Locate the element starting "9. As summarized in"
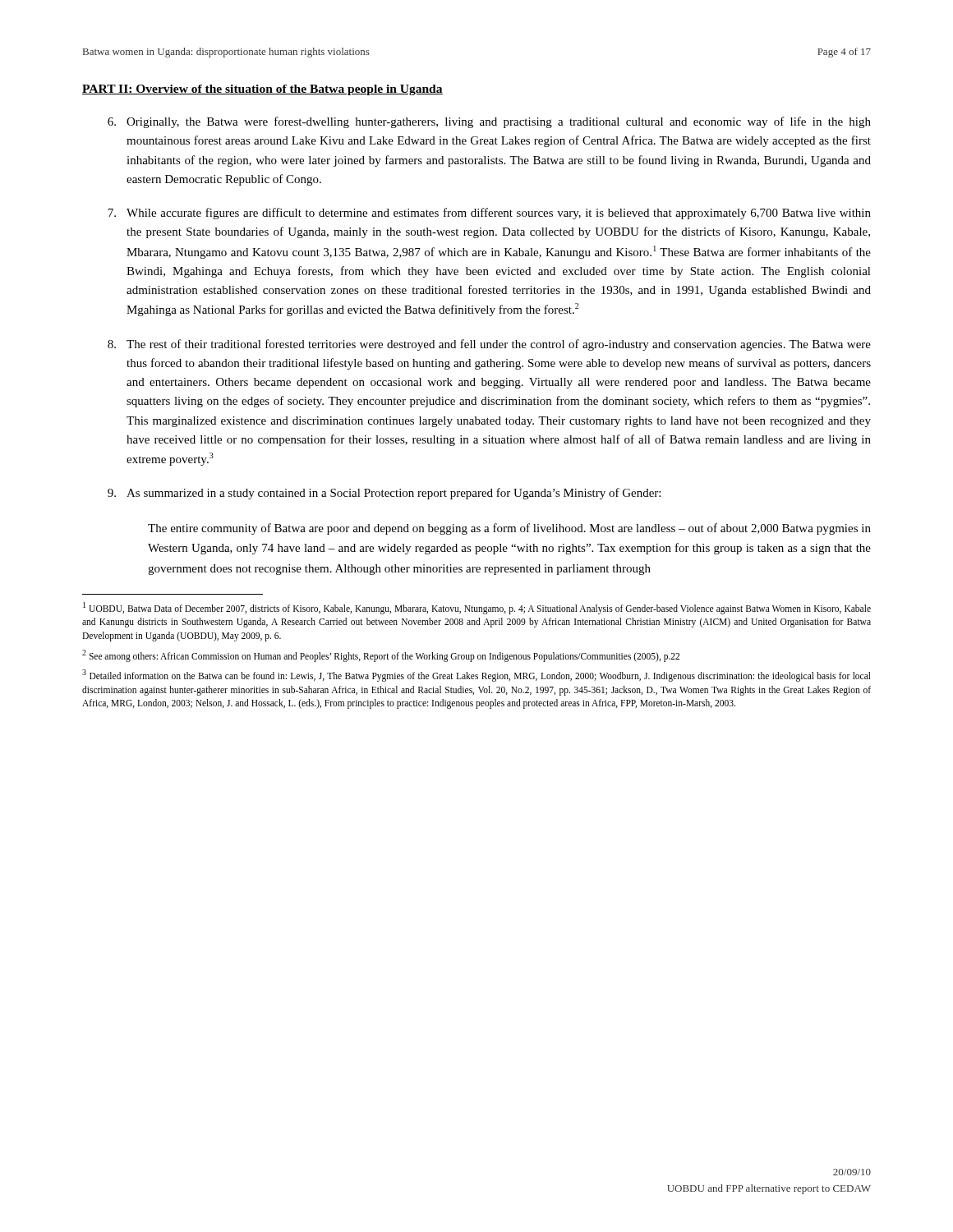953x1232 pixels. point(476,493)
